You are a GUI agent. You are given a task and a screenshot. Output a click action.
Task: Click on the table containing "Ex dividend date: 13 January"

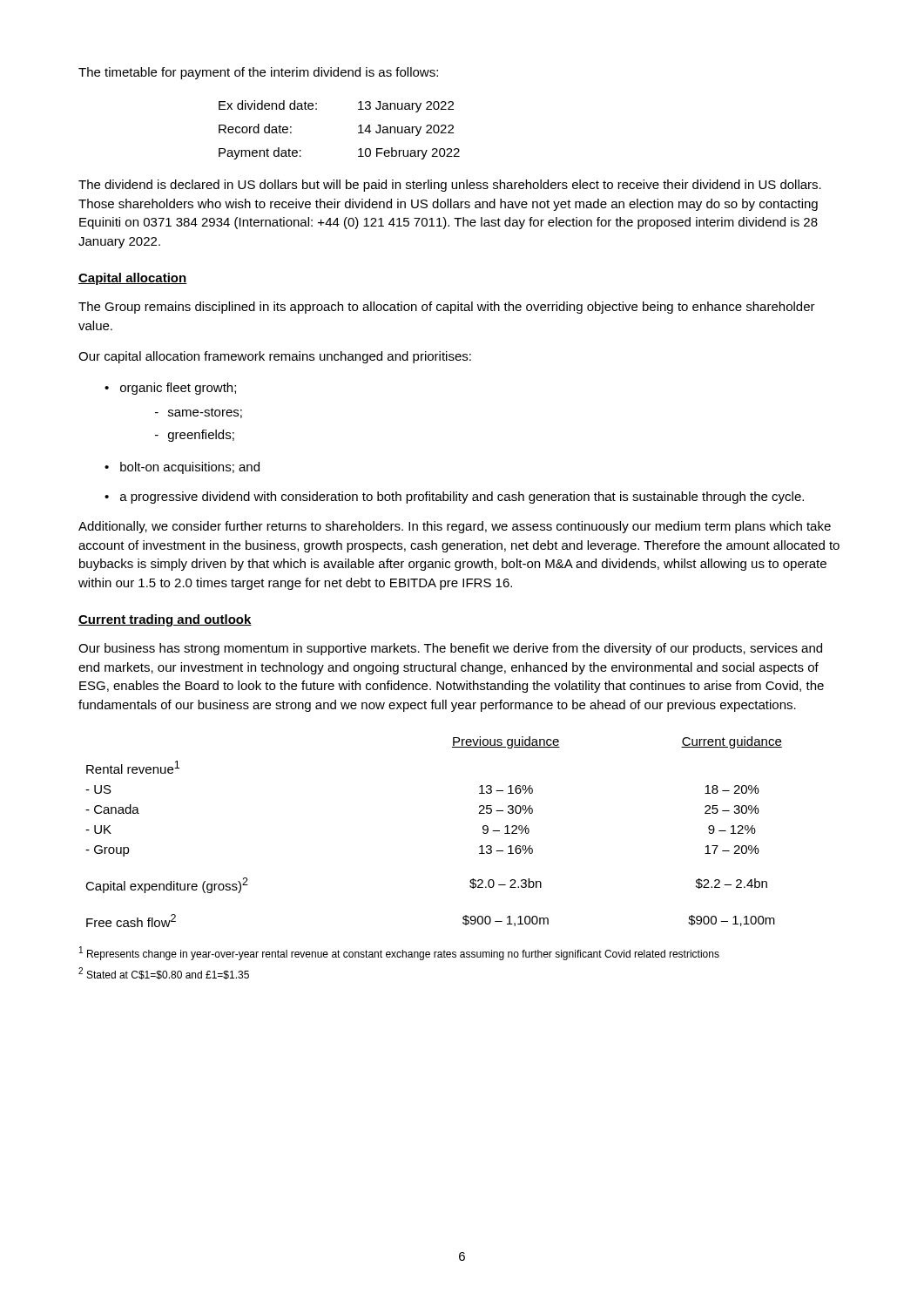(496, 128)
